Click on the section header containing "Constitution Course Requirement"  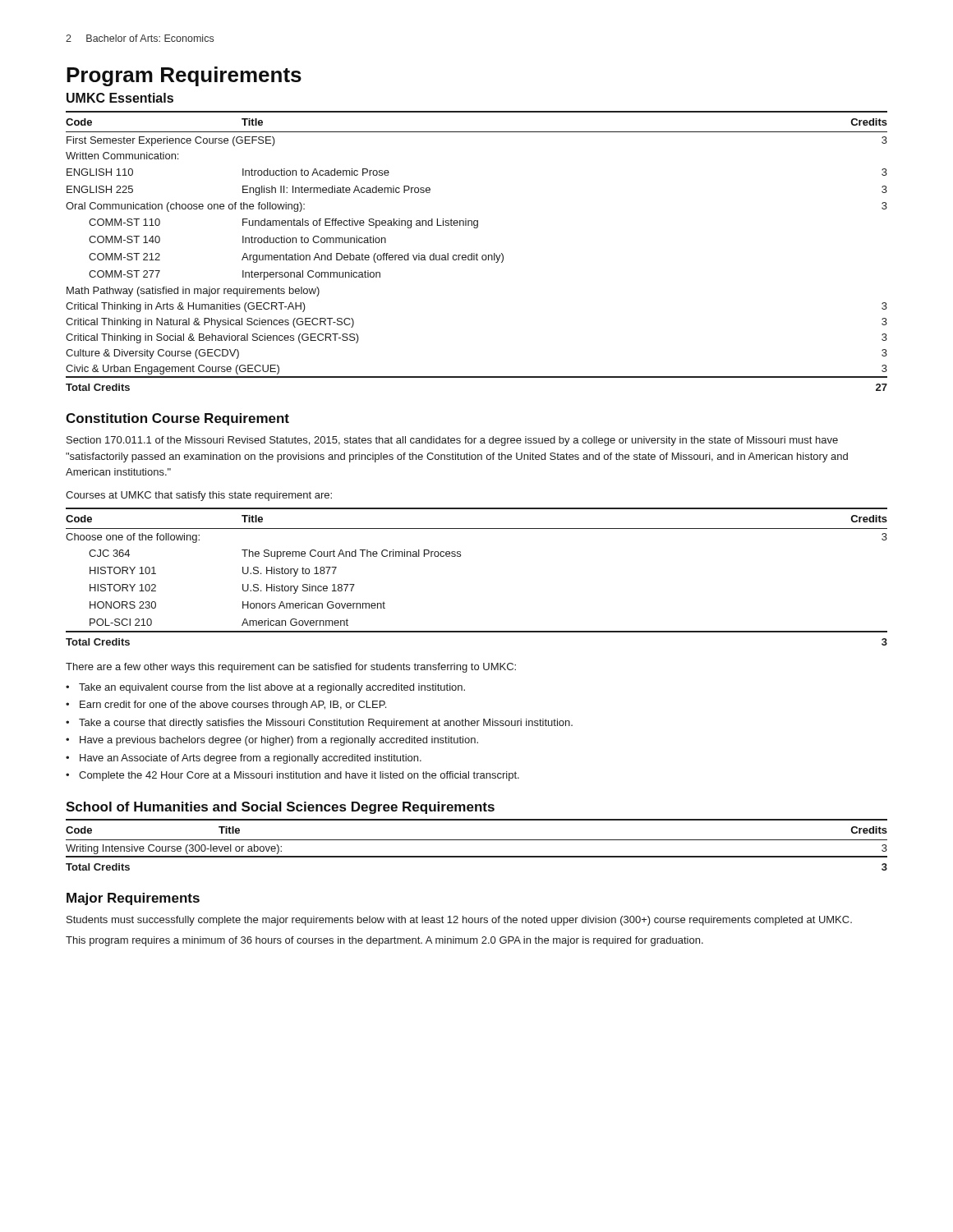click(x=177, y=419)
